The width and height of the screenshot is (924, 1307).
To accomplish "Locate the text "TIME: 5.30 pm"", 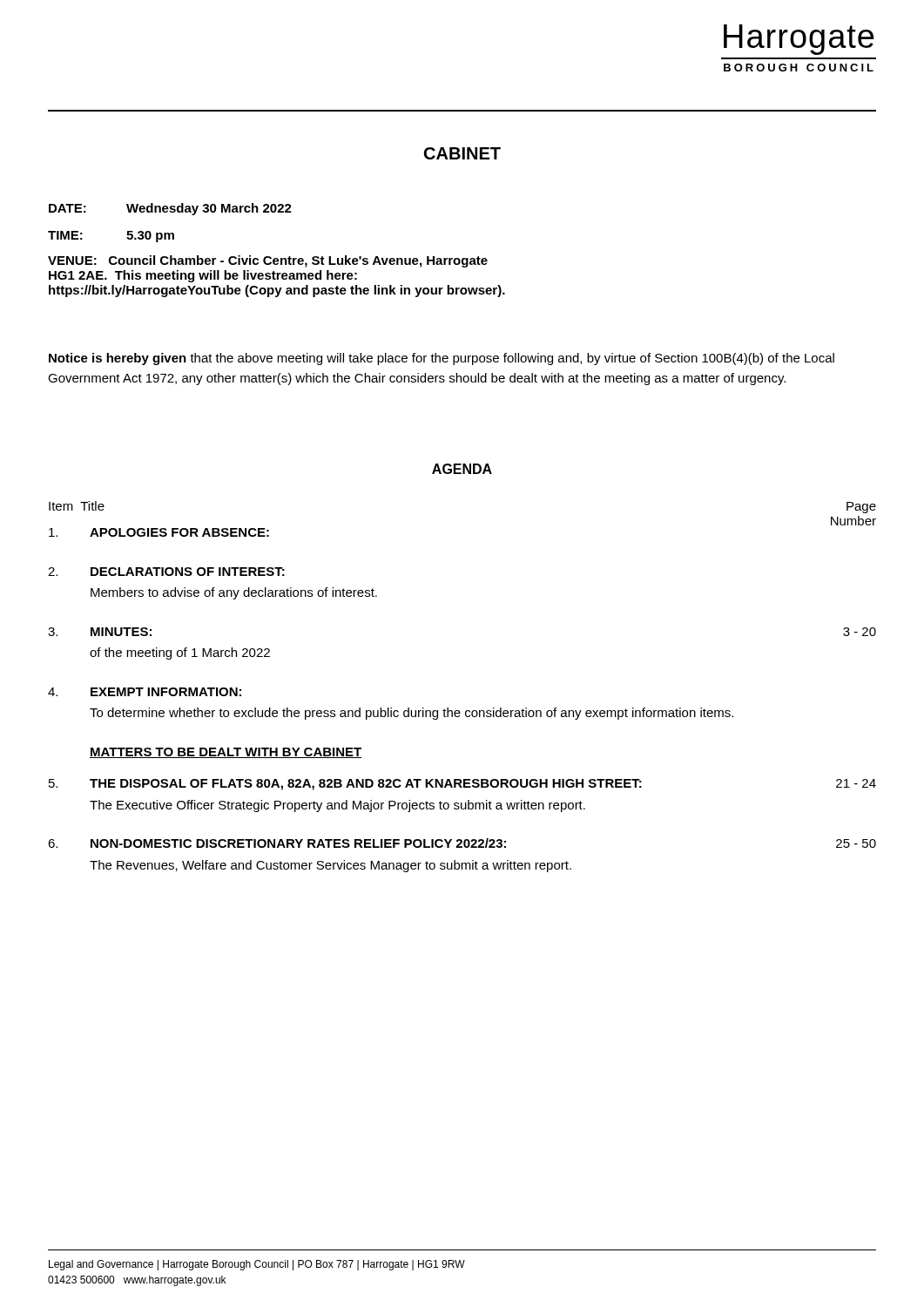I will tap(65, 237).
